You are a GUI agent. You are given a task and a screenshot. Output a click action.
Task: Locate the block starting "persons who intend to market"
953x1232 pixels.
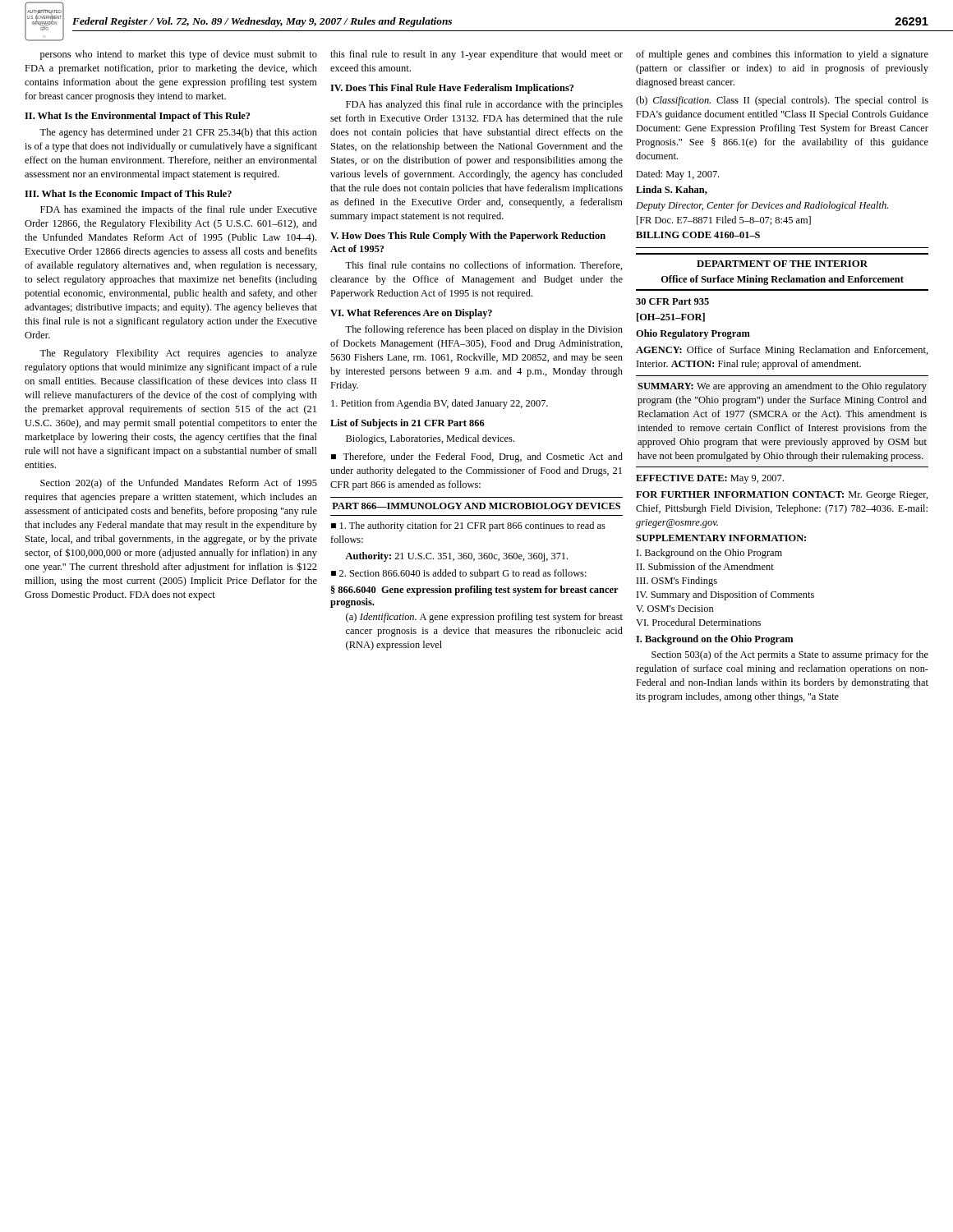pyautogui.click(x=171, y=76)
